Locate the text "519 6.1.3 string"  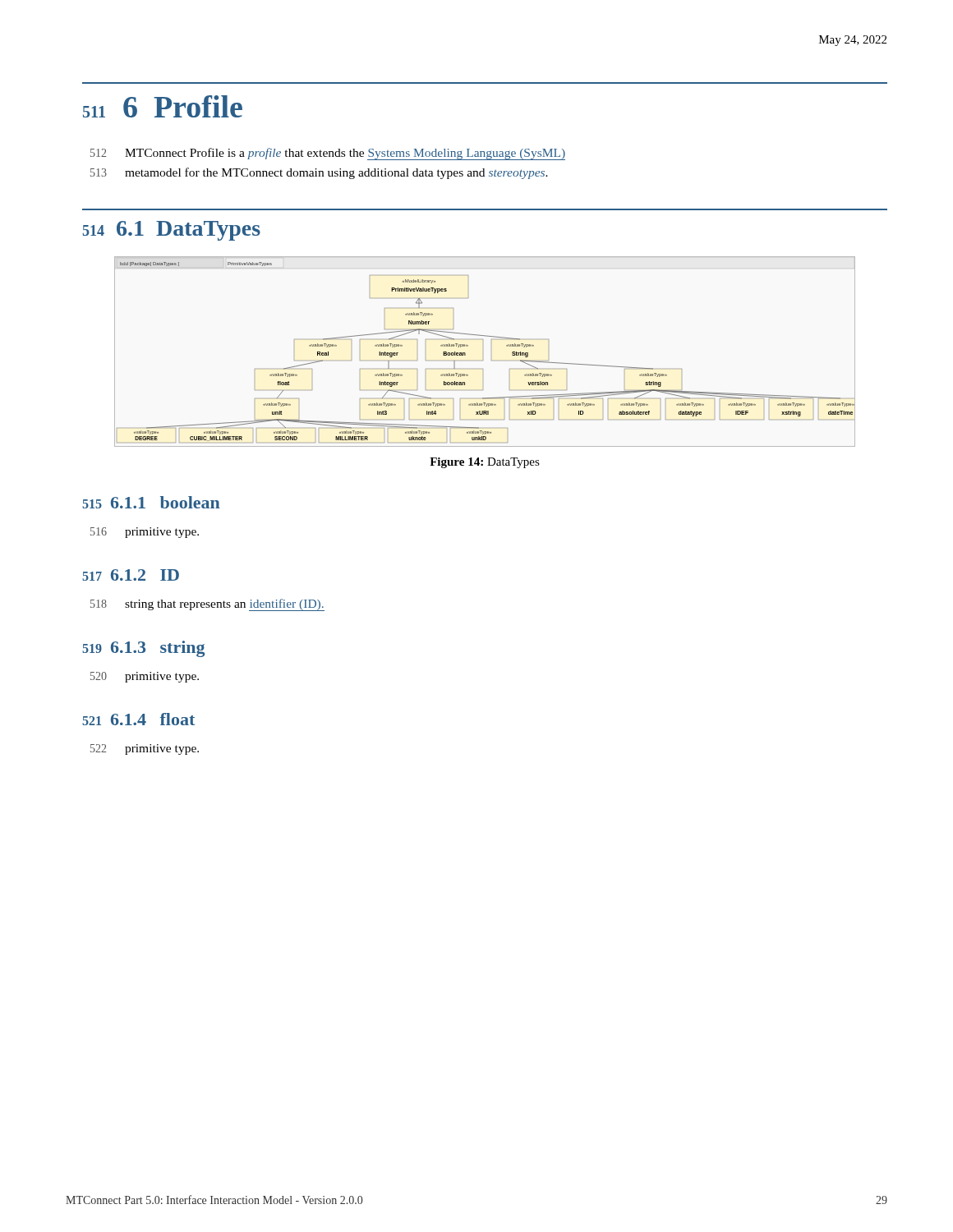coord(143,649)
